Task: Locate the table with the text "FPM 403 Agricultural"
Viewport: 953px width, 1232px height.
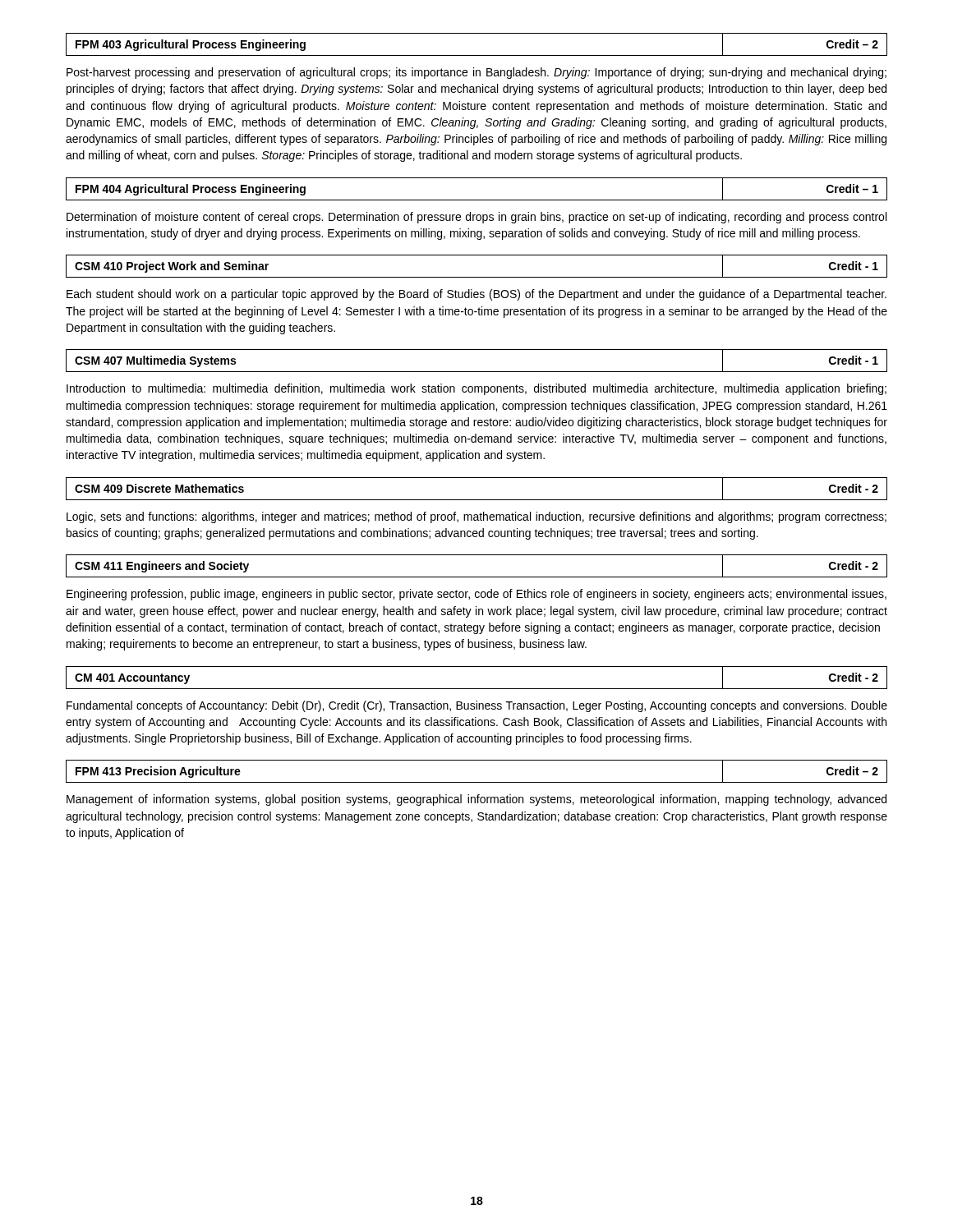Action: tap(476, 44)
